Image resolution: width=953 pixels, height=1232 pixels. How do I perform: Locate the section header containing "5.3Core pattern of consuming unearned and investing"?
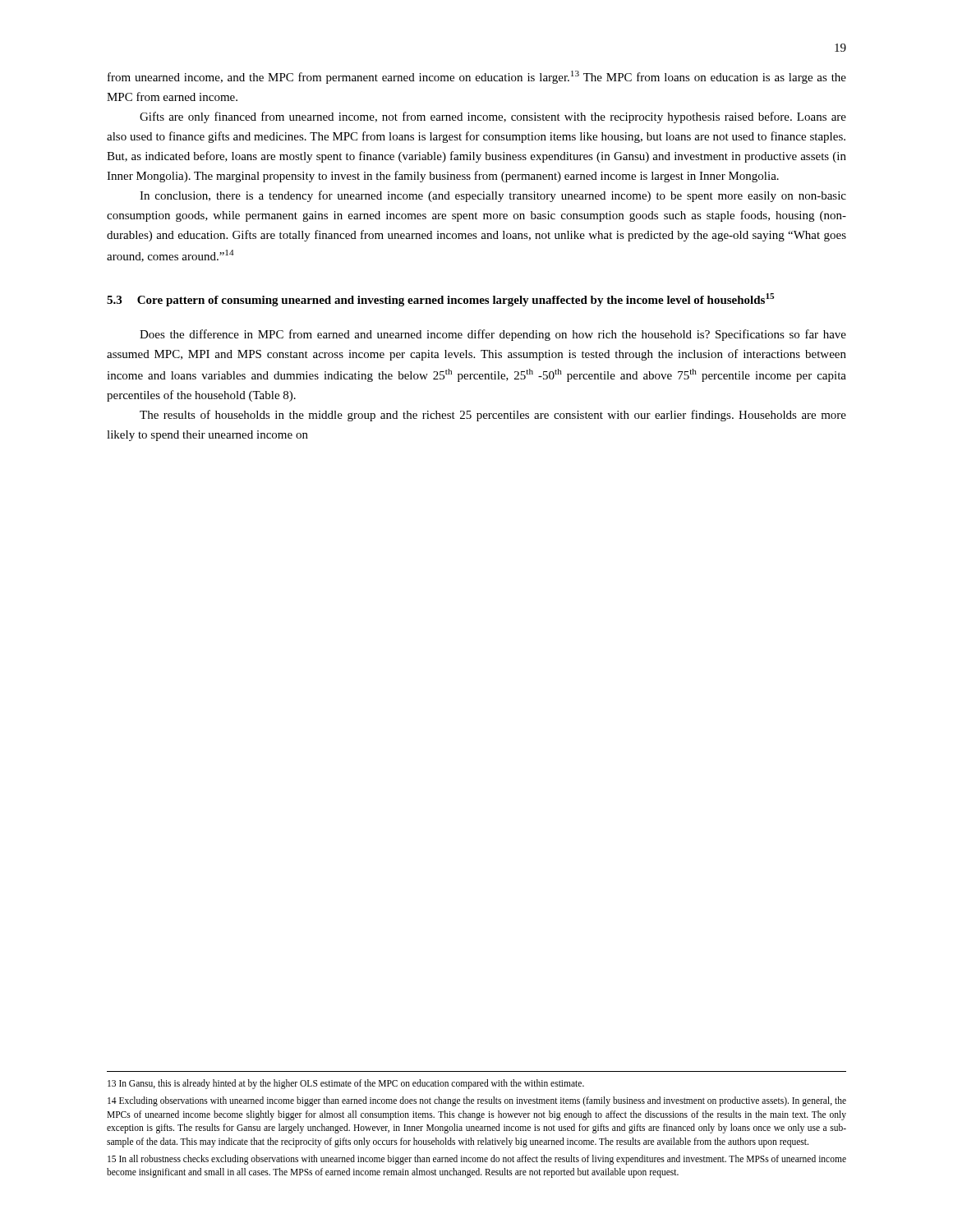pos(441,299)
